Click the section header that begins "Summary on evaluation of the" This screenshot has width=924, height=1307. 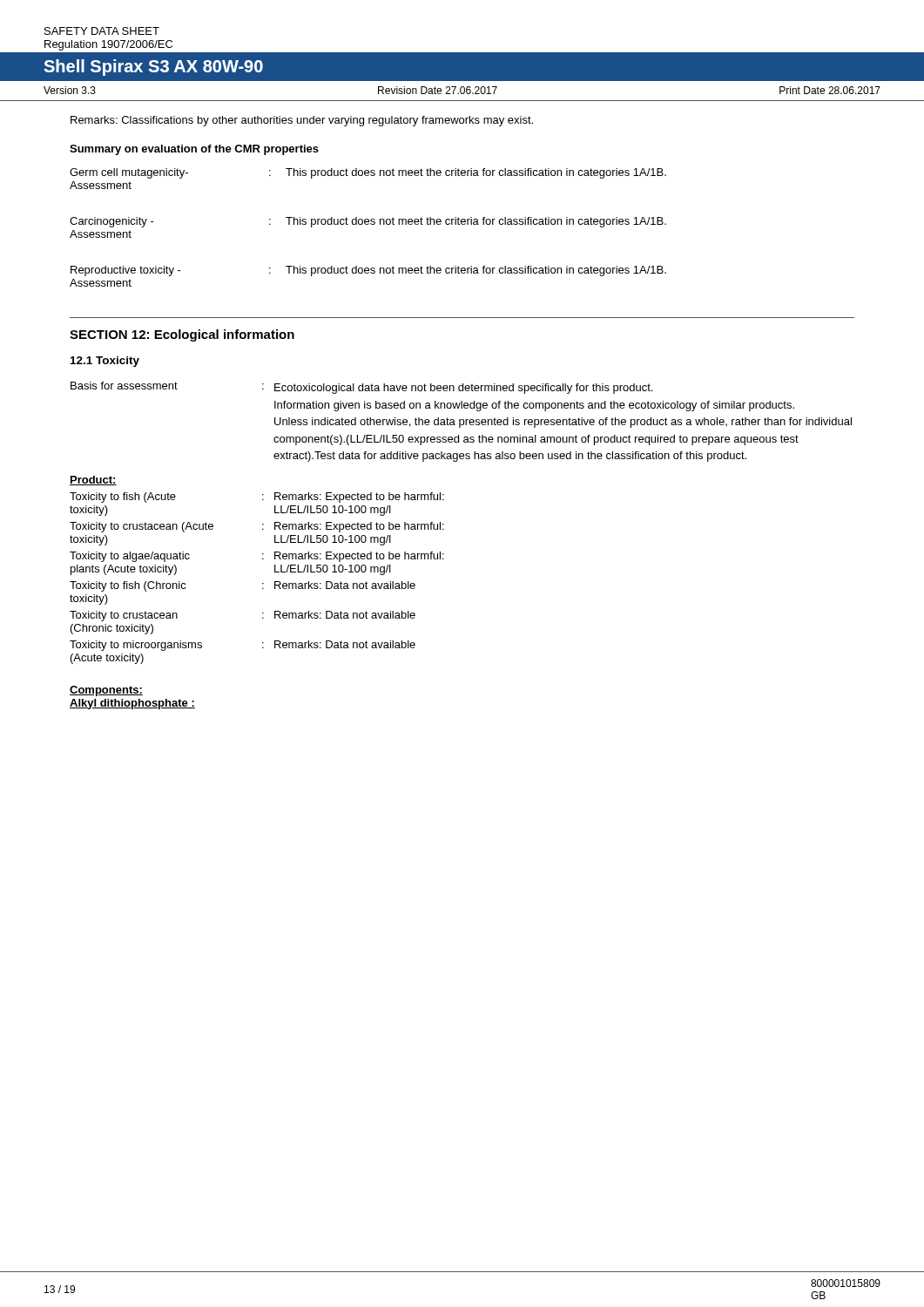click(x=194, y=149)
